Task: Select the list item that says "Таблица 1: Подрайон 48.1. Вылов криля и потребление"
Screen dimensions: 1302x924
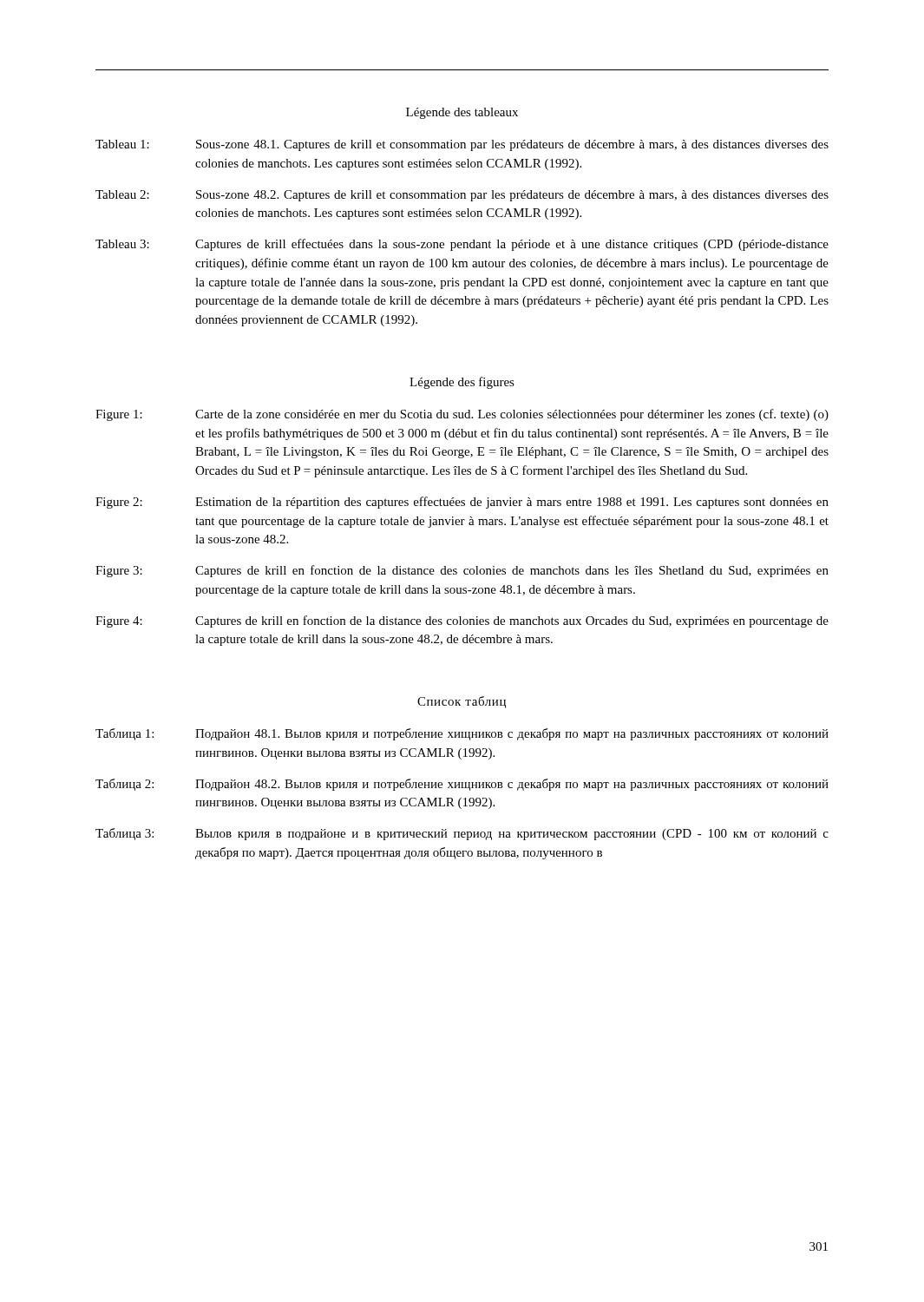Action: pos(462,744)
